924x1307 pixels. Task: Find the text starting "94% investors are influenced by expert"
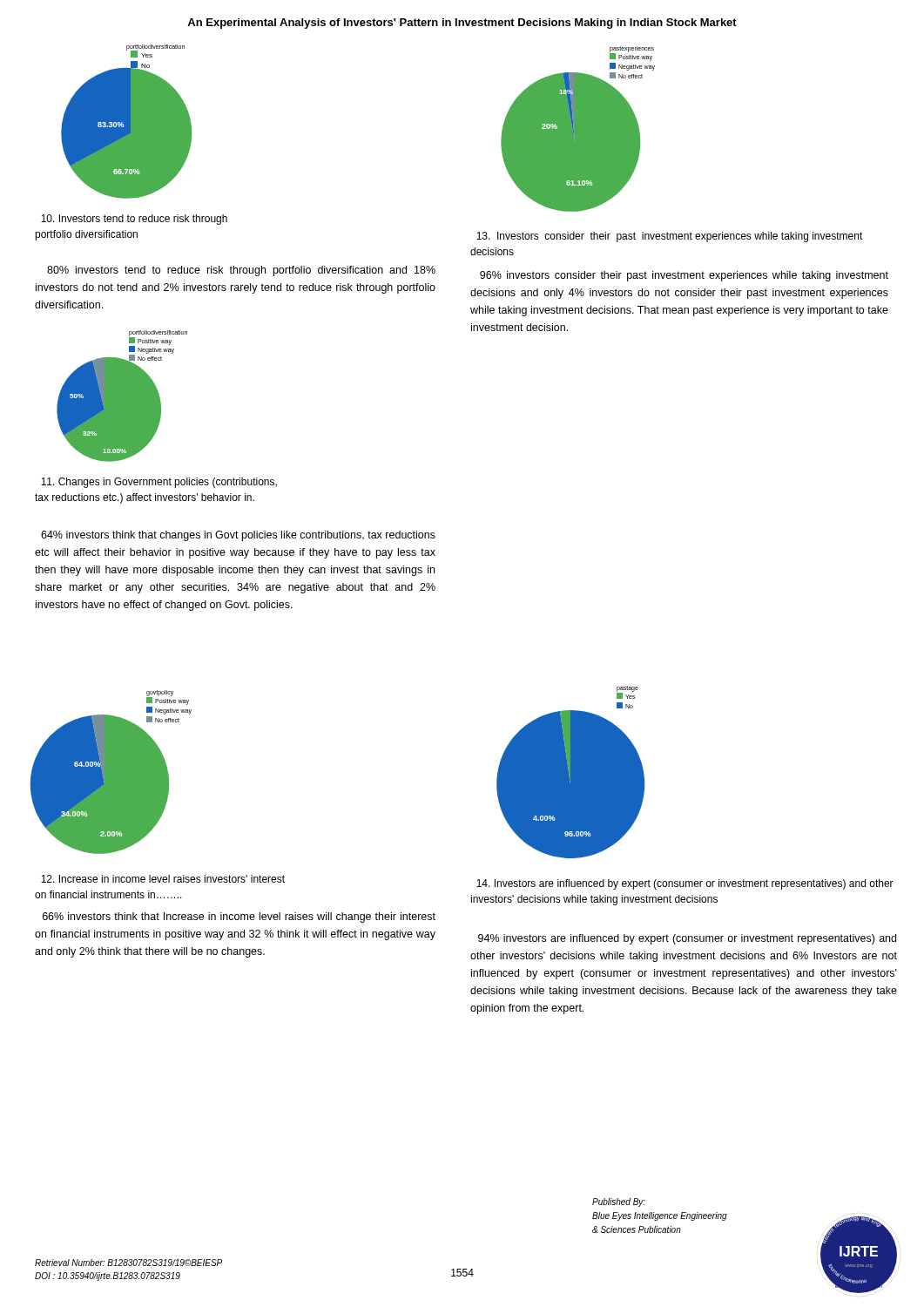point(684,973)
